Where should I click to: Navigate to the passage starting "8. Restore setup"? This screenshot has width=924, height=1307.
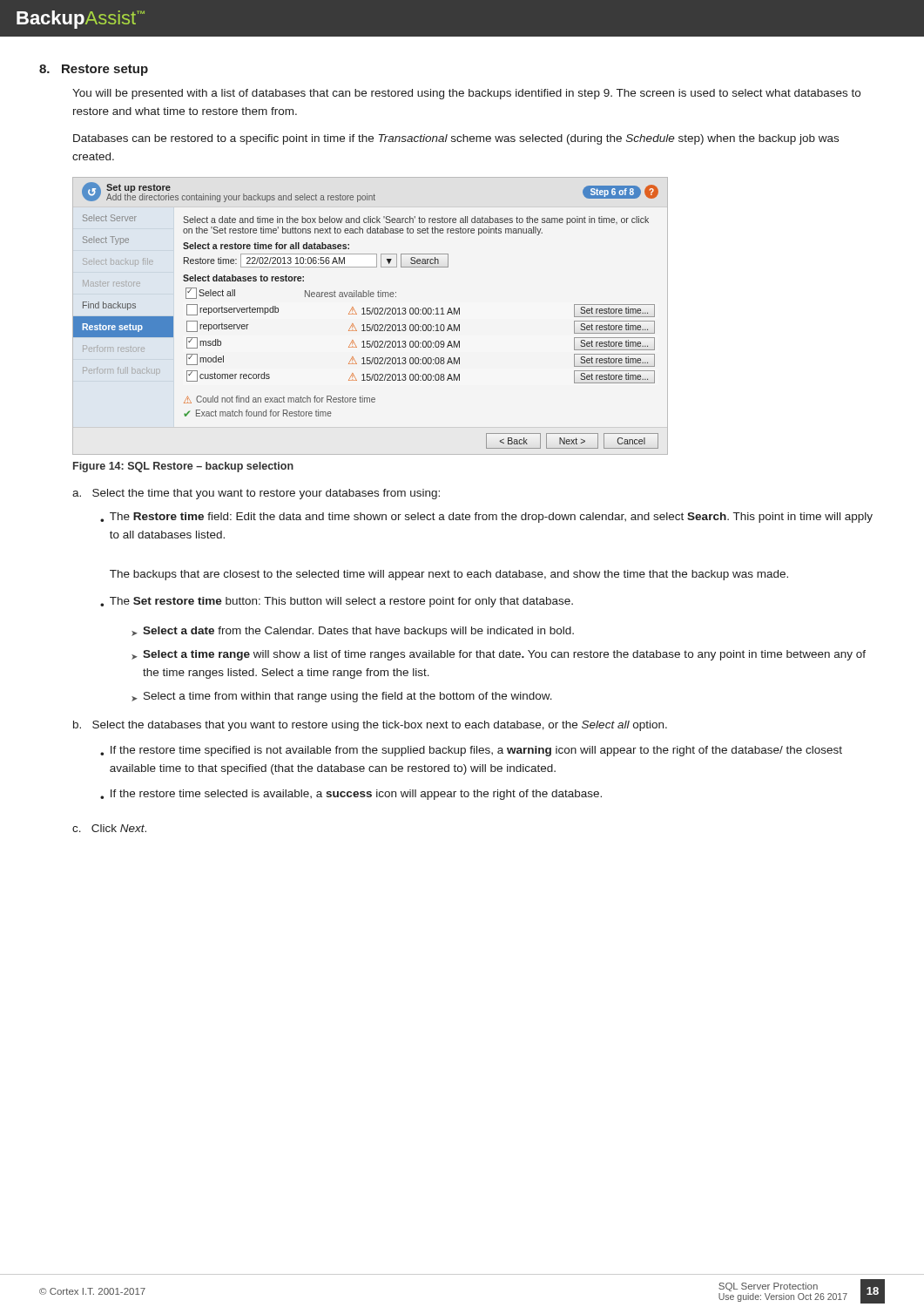click(94, 68)
